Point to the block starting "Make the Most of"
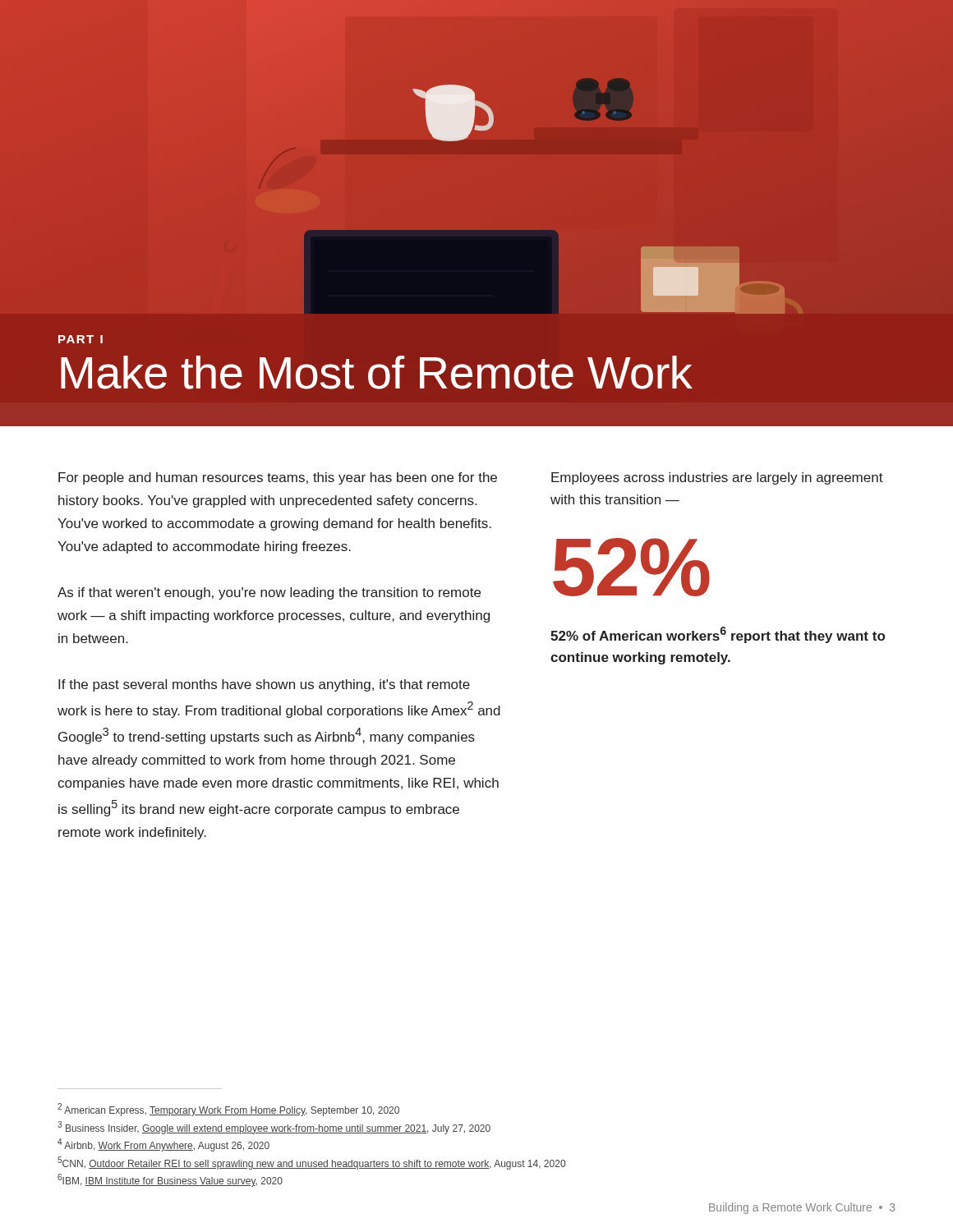 [375, 373]
